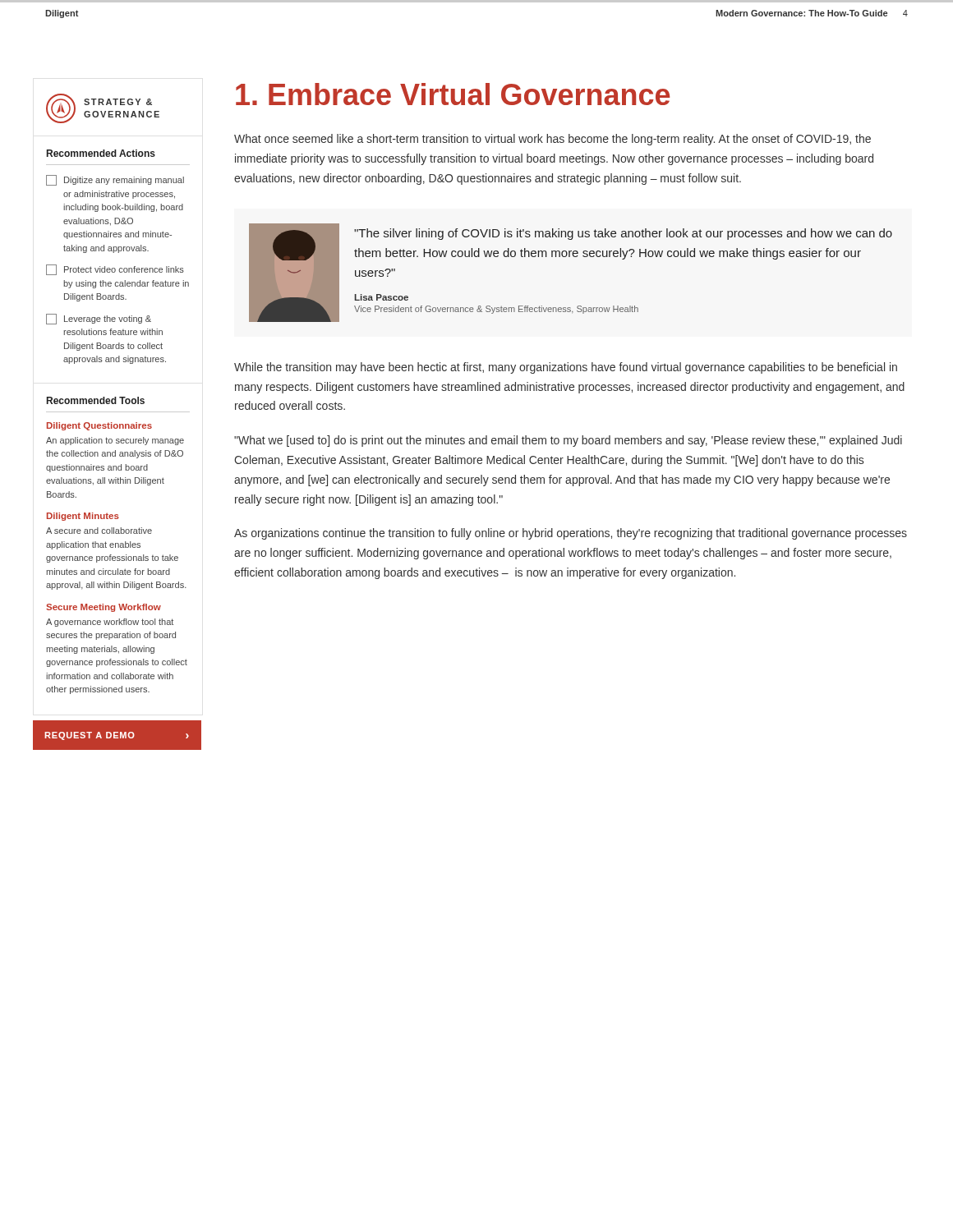
Task: Click on the element starting "Diligent Questionnaires An application to securely"
Action: [x=118, y=461]
